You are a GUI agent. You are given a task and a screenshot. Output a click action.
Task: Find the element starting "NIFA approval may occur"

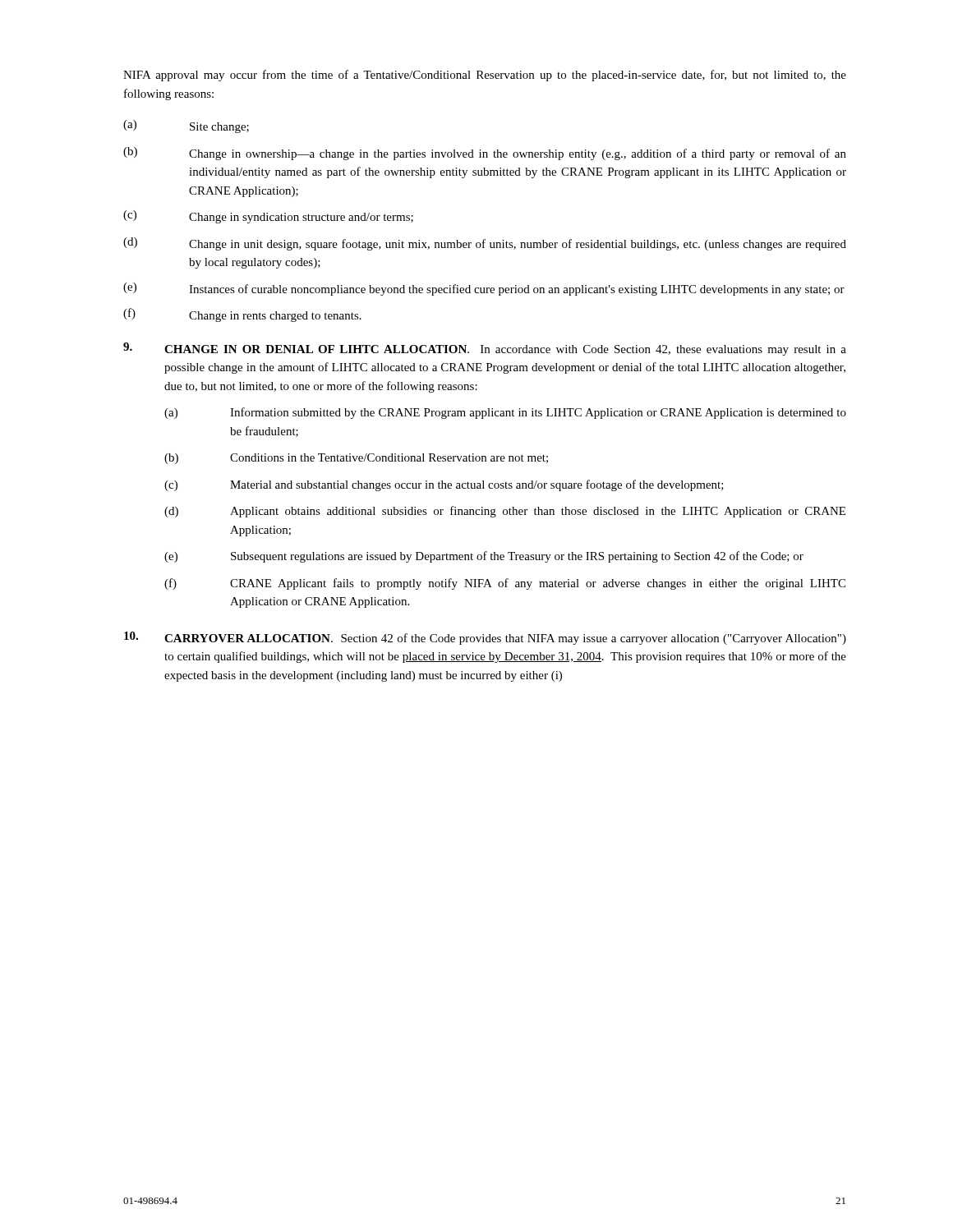[485, 84]
